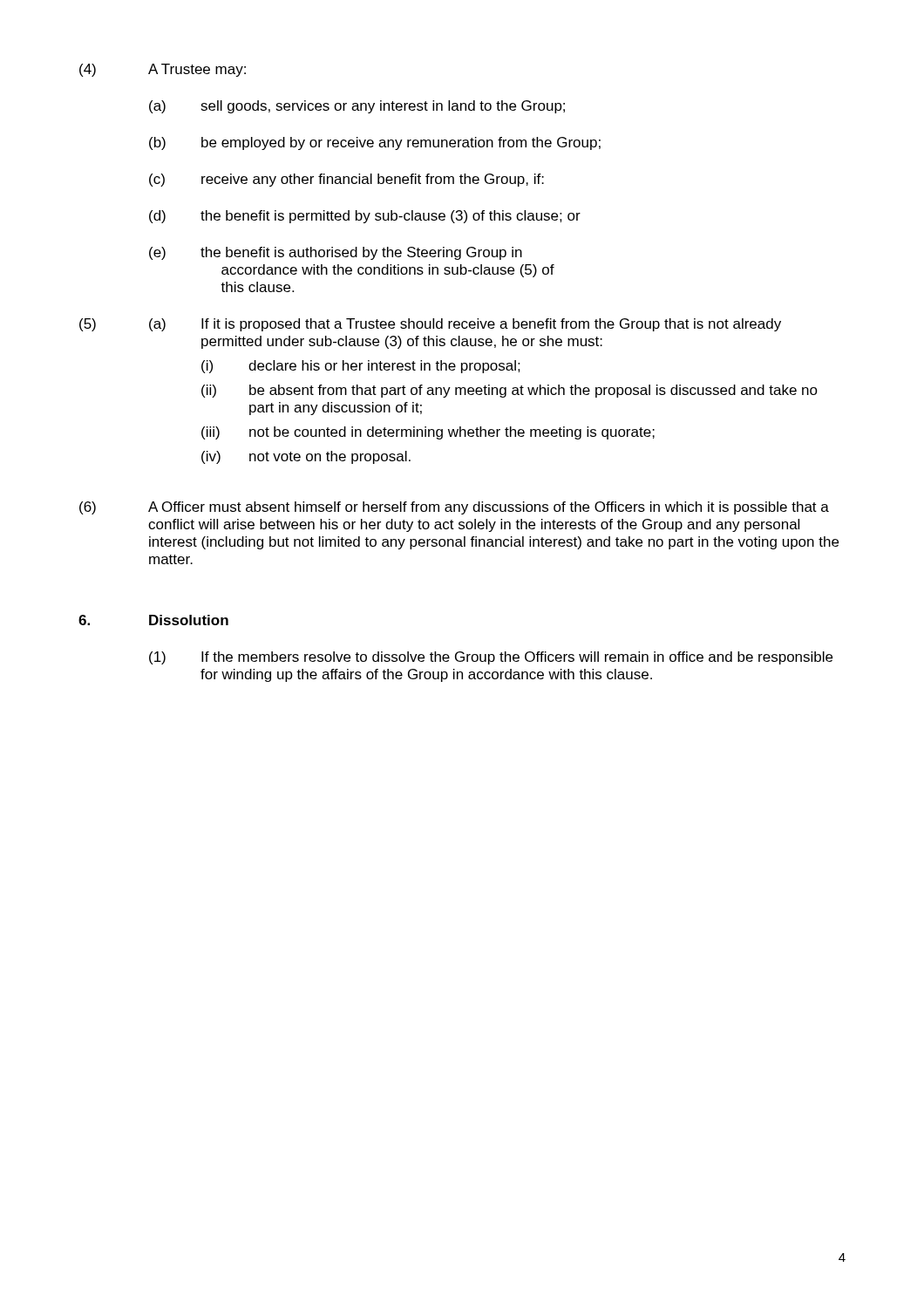Where is the passage that starts "(a) sell goods, services or any interest in"?

coord(497,106)
